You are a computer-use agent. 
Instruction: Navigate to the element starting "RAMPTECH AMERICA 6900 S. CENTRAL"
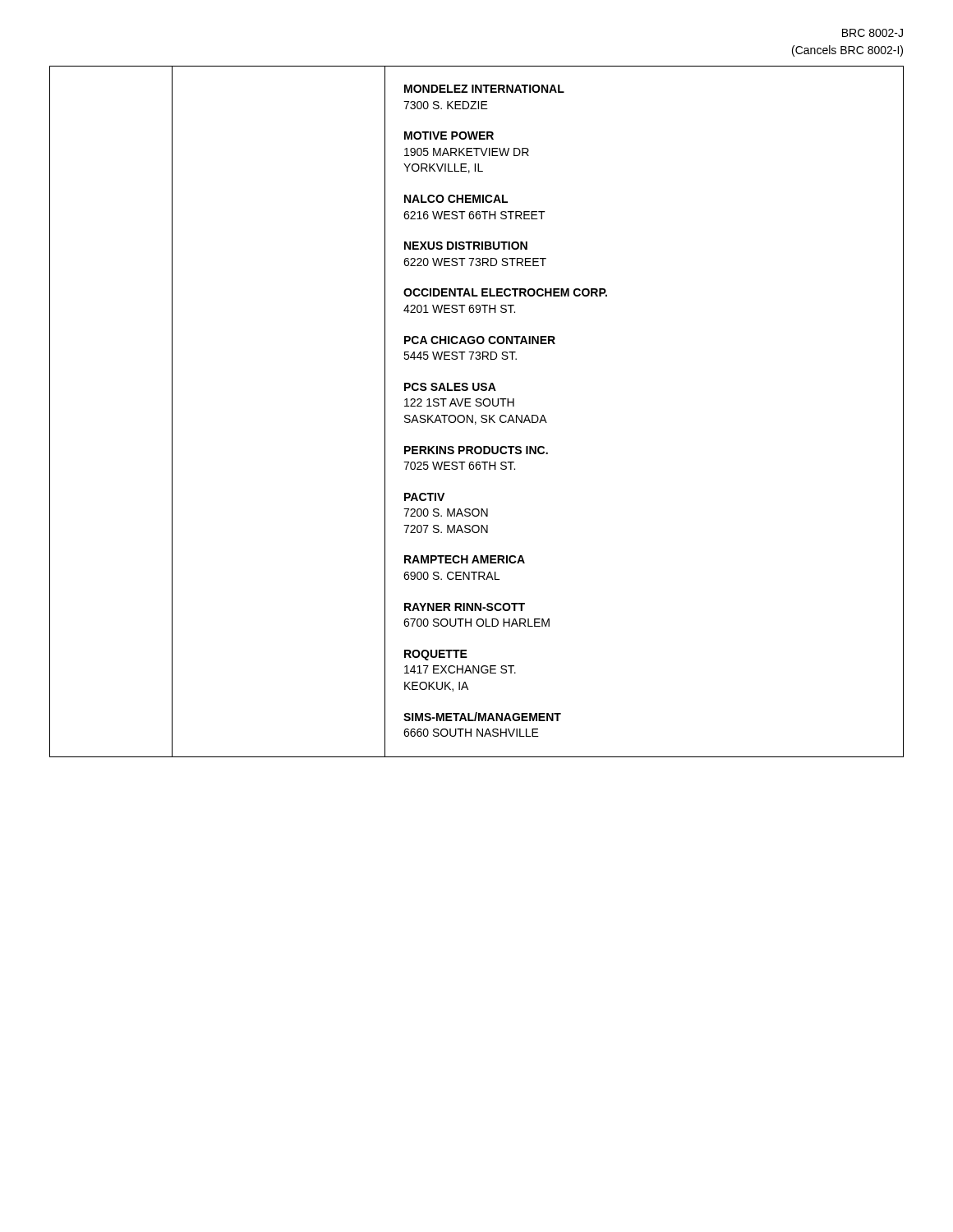465,559
